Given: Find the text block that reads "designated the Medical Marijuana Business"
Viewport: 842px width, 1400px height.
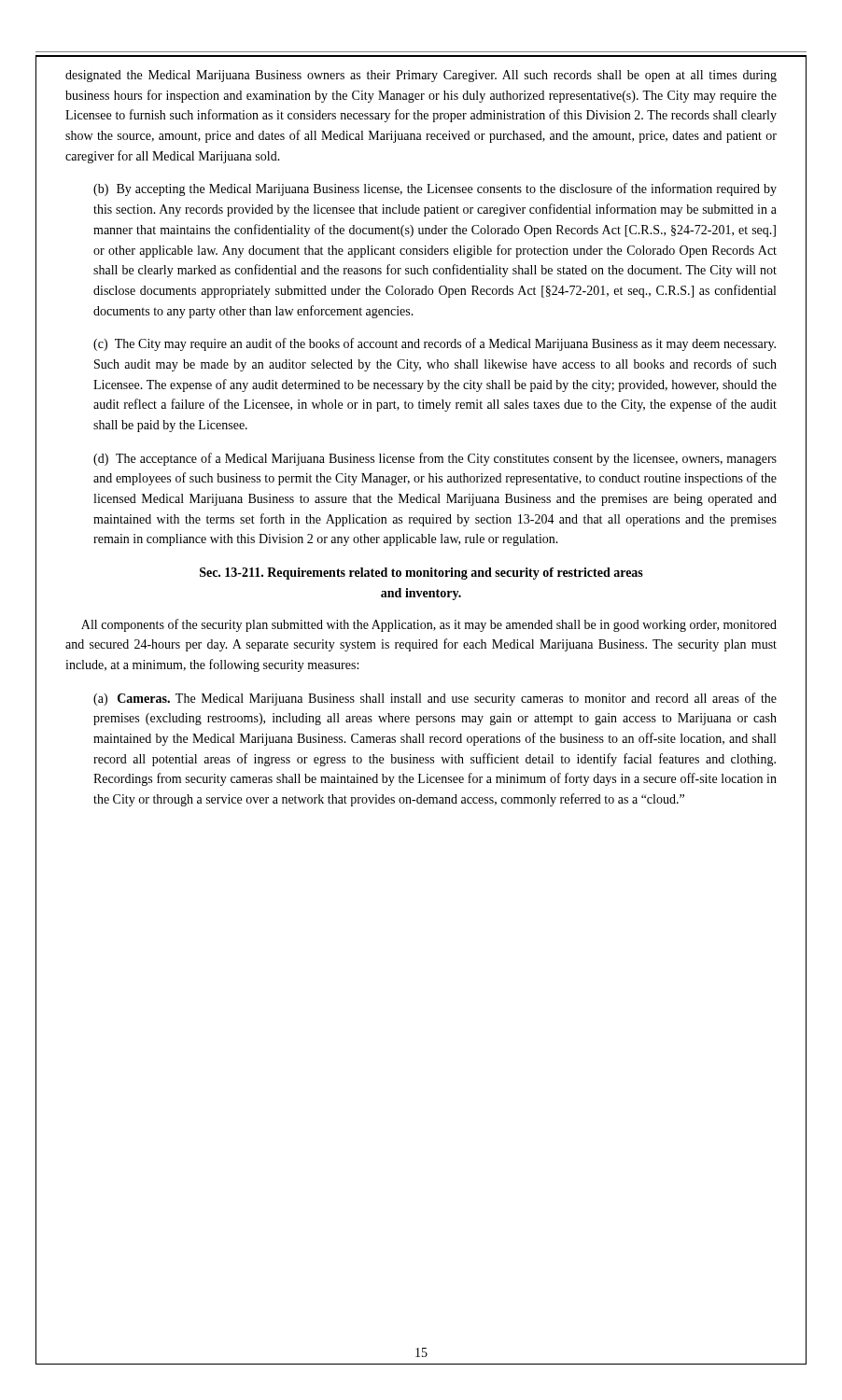Looking at the screenshot, I should (x=421, y=116).
